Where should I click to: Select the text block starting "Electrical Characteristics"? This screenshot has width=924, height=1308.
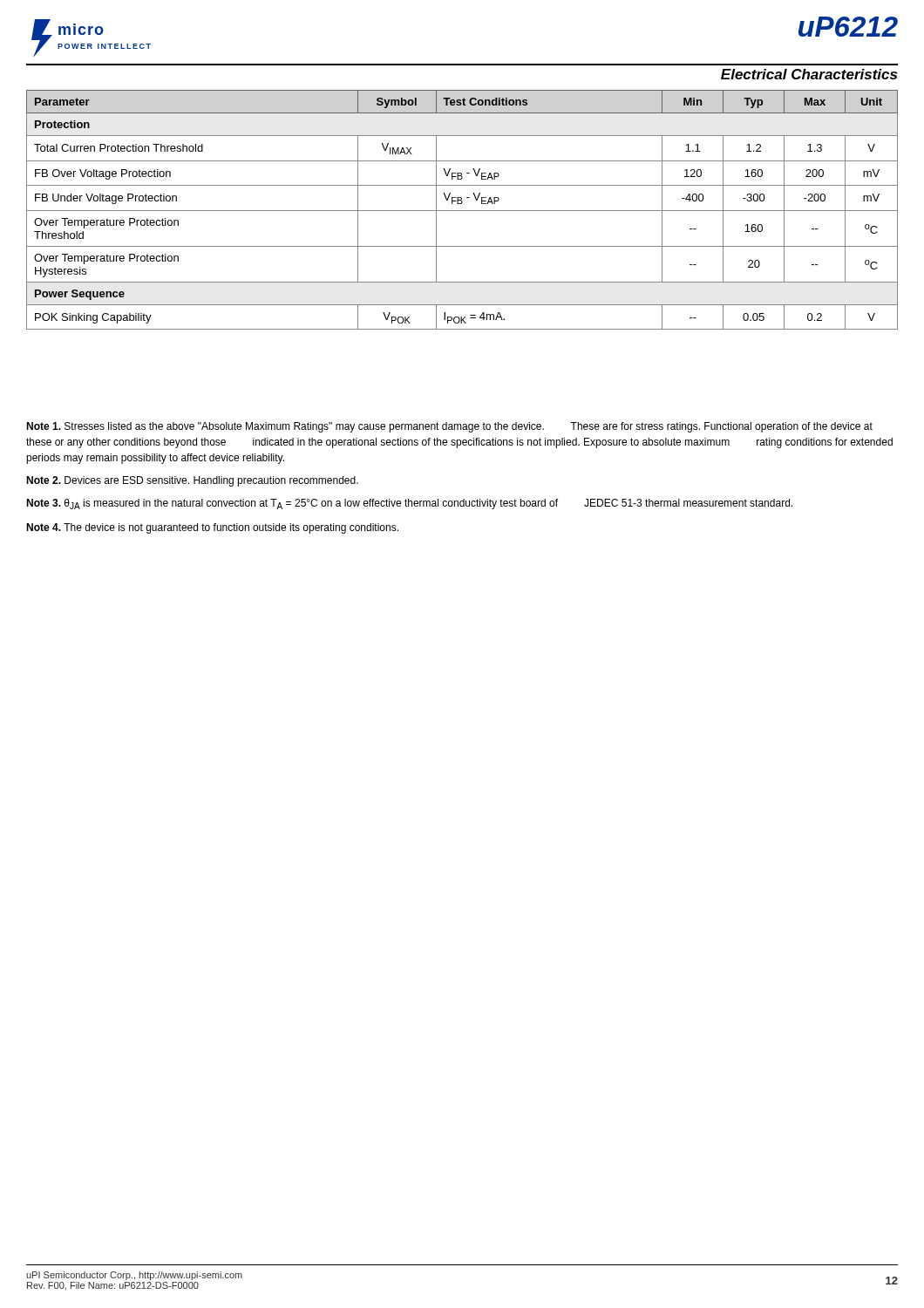(809, 75)
